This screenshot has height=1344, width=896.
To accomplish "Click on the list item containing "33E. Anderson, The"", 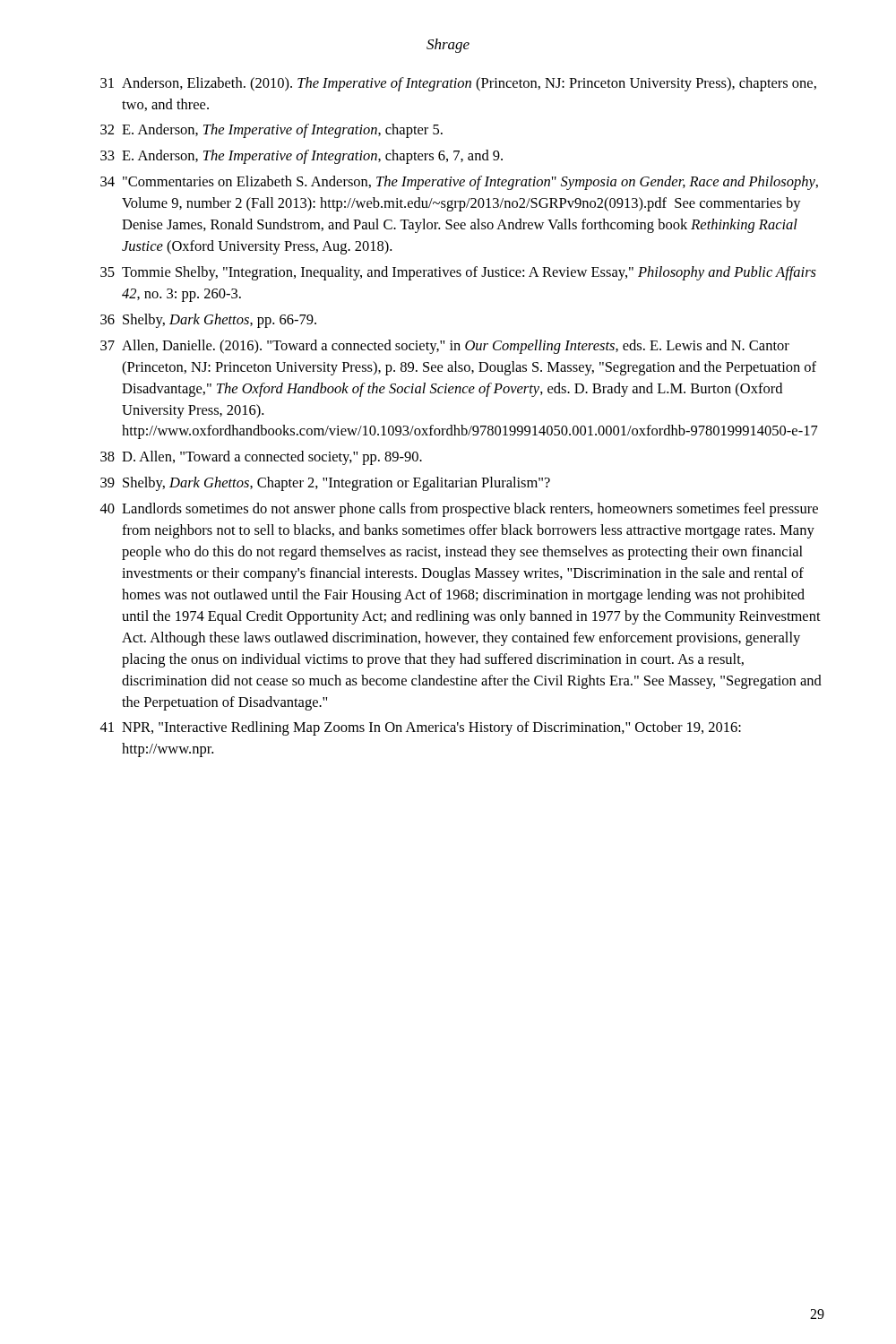I will click(447, 156).
